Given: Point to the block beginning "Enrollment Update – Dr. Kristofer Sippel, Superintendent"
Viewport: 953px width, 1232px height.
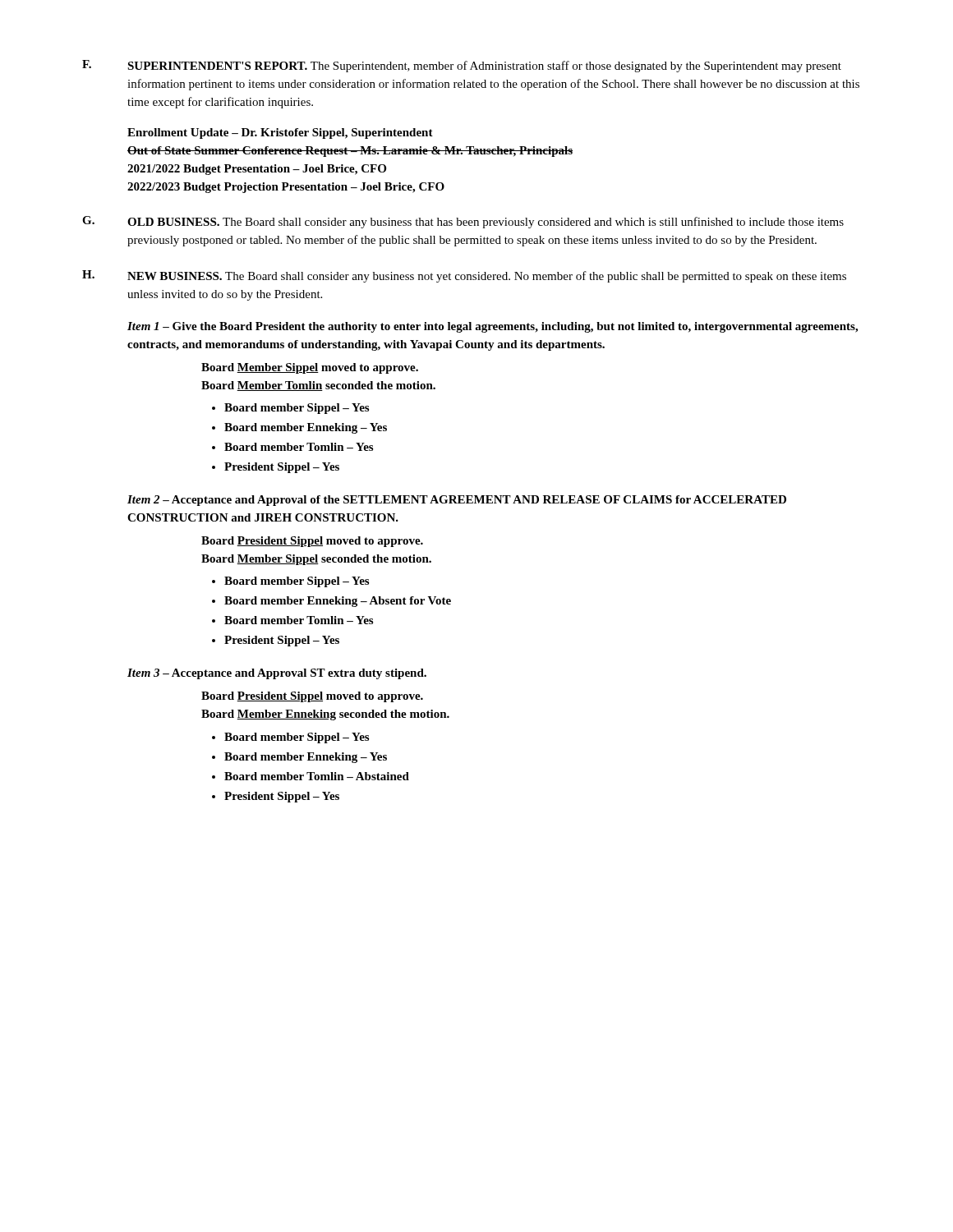Looking at the screenshot, I should (499, 160).
